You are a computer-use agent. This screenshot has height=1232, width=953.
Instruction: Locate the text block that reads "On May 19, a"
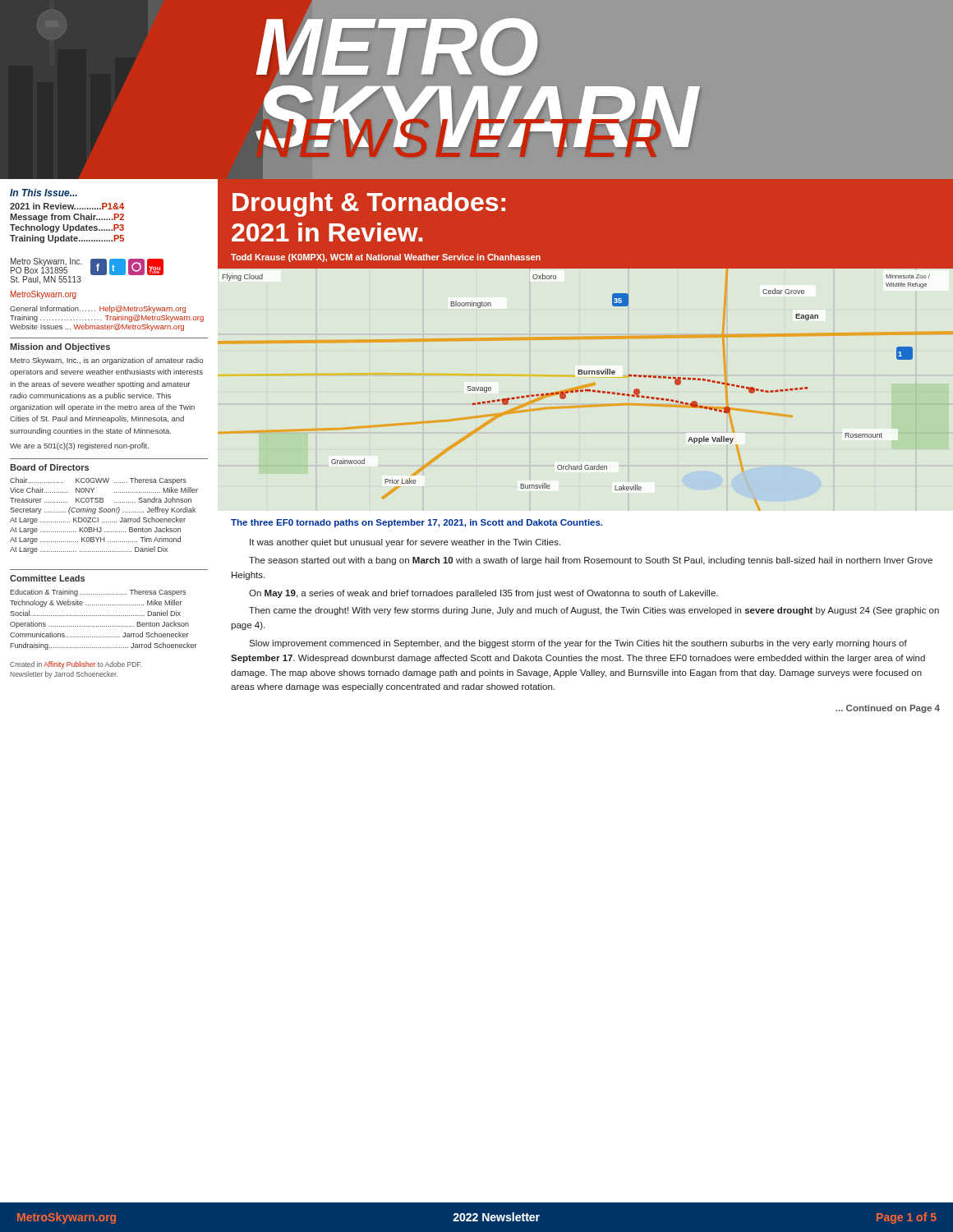(484, 593)
